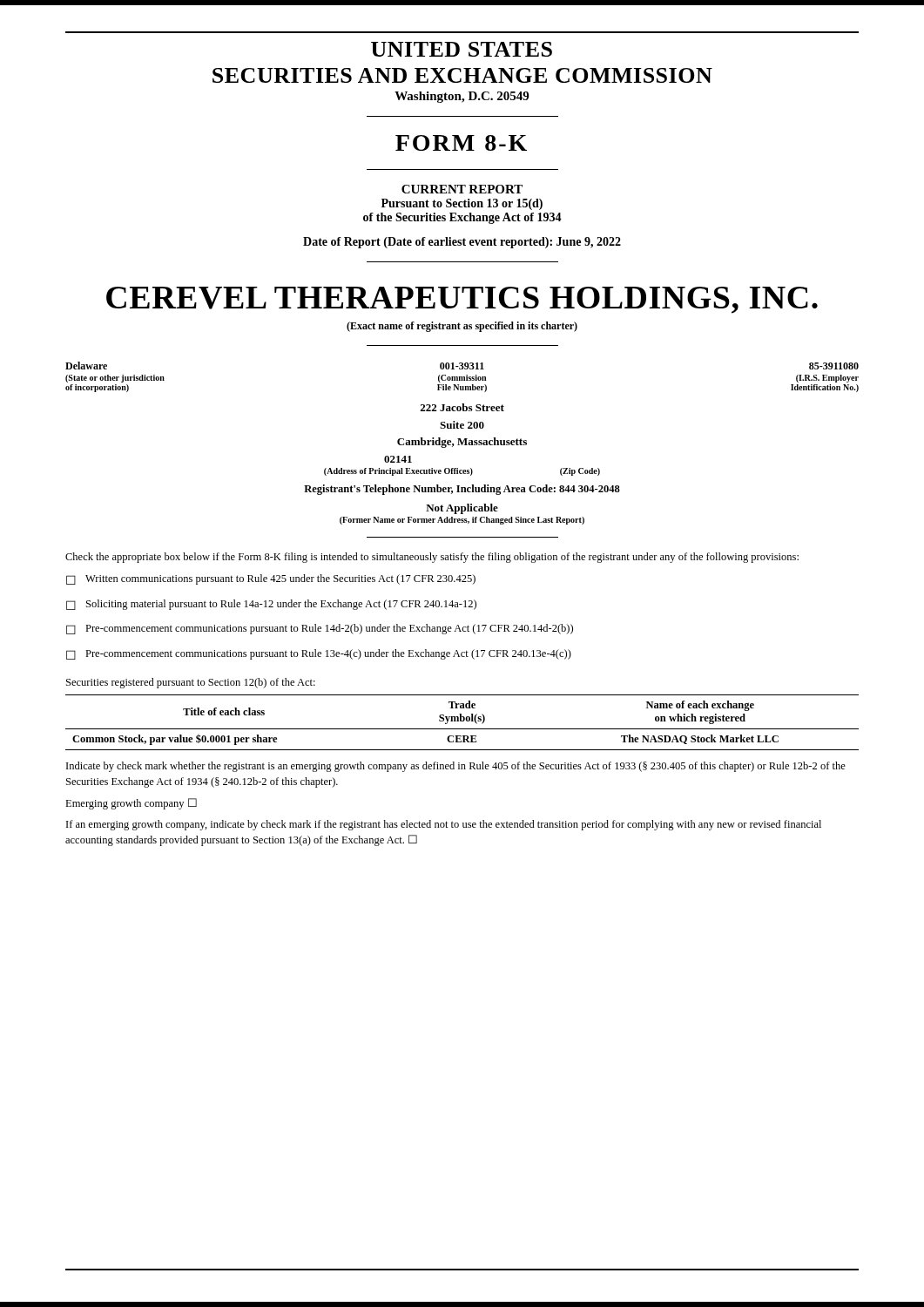Click on the list item that reads "☐ Written communications pursuant"
The height and width of the screenshot is (1307, 924).
coord(271,581)
